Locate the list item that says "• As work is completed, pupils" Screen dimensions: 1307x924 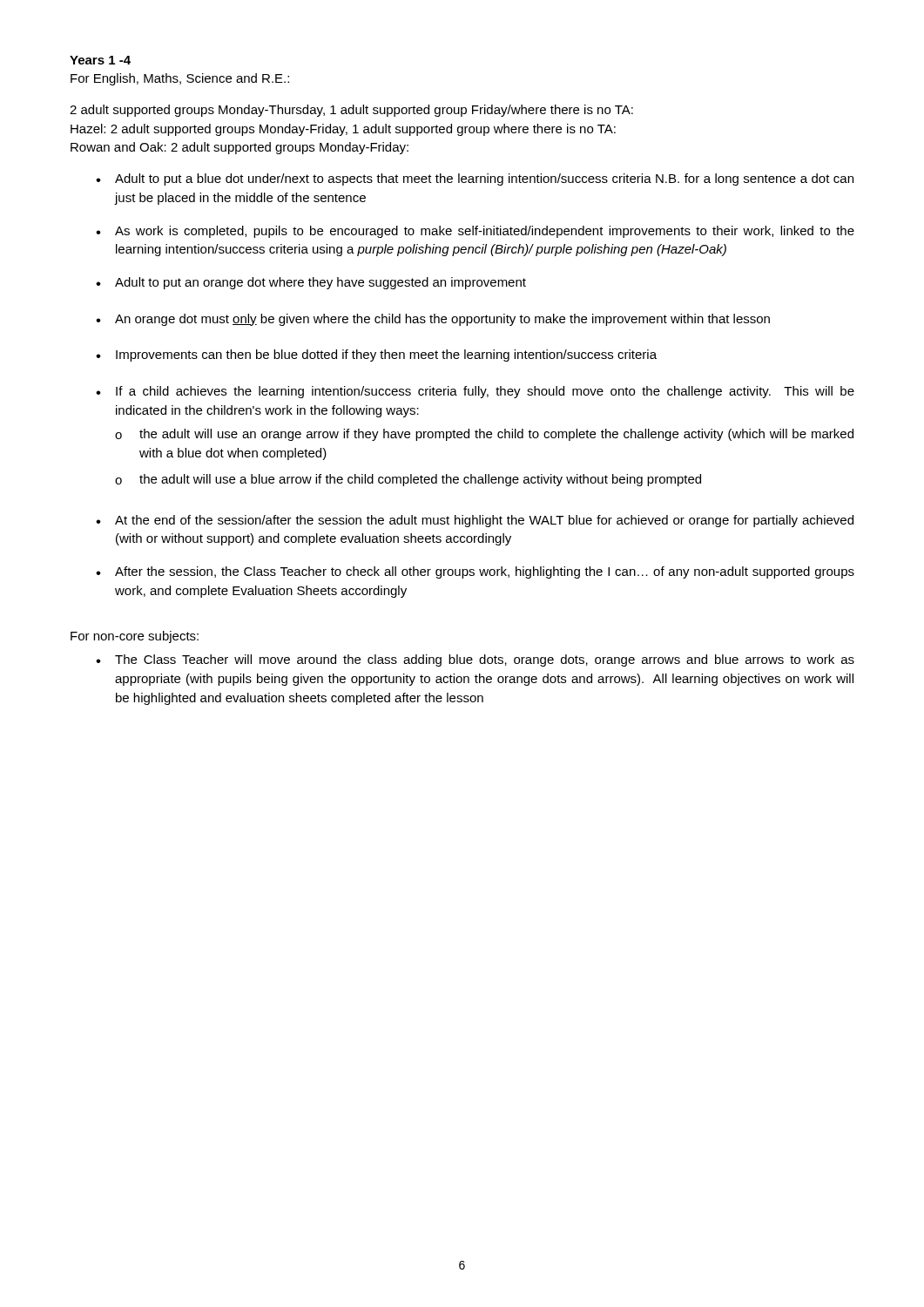[x=475, y=240]
